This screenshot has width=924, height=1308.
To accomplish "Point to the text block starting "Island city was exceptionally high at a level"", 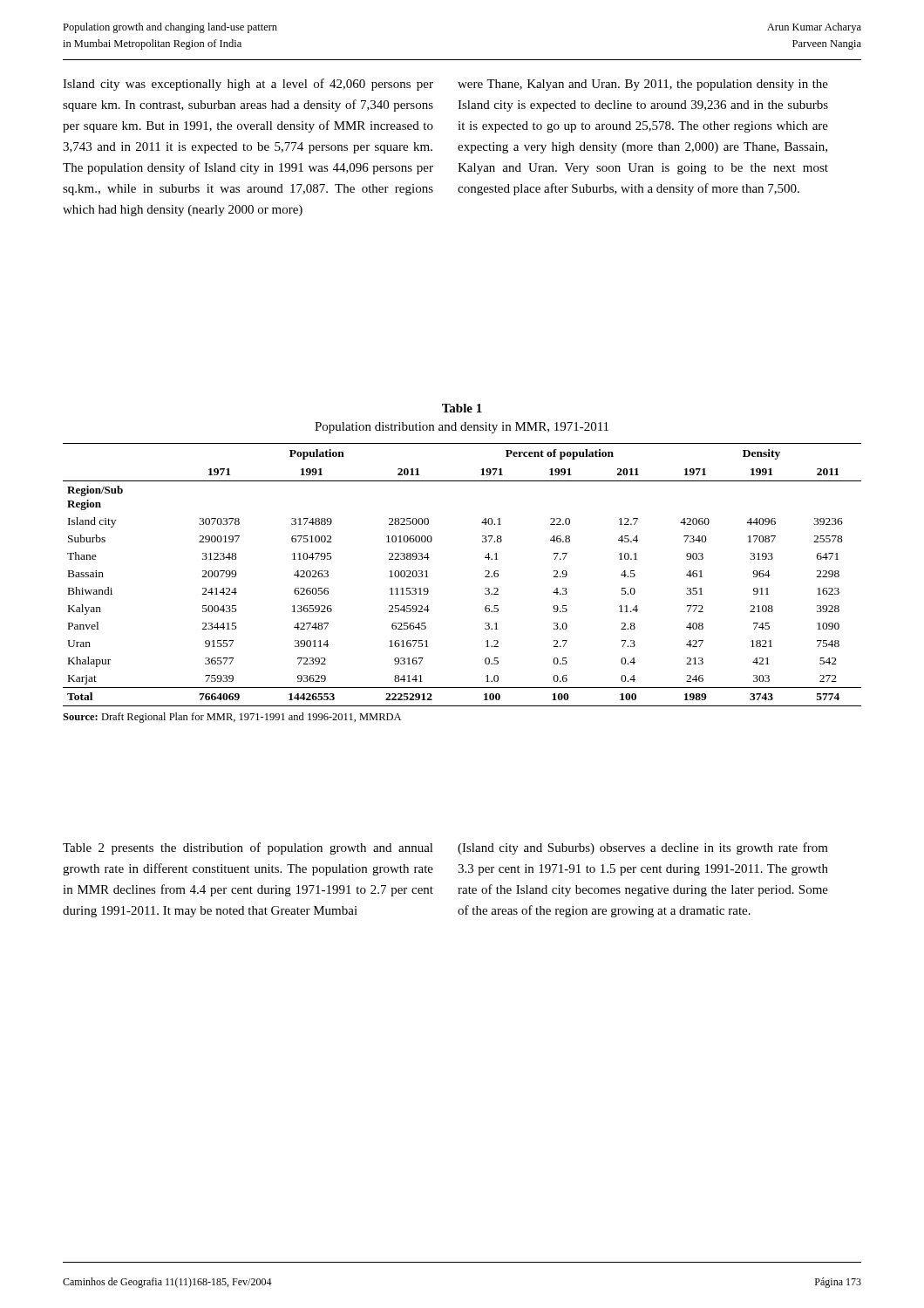I will coord(248,146).
